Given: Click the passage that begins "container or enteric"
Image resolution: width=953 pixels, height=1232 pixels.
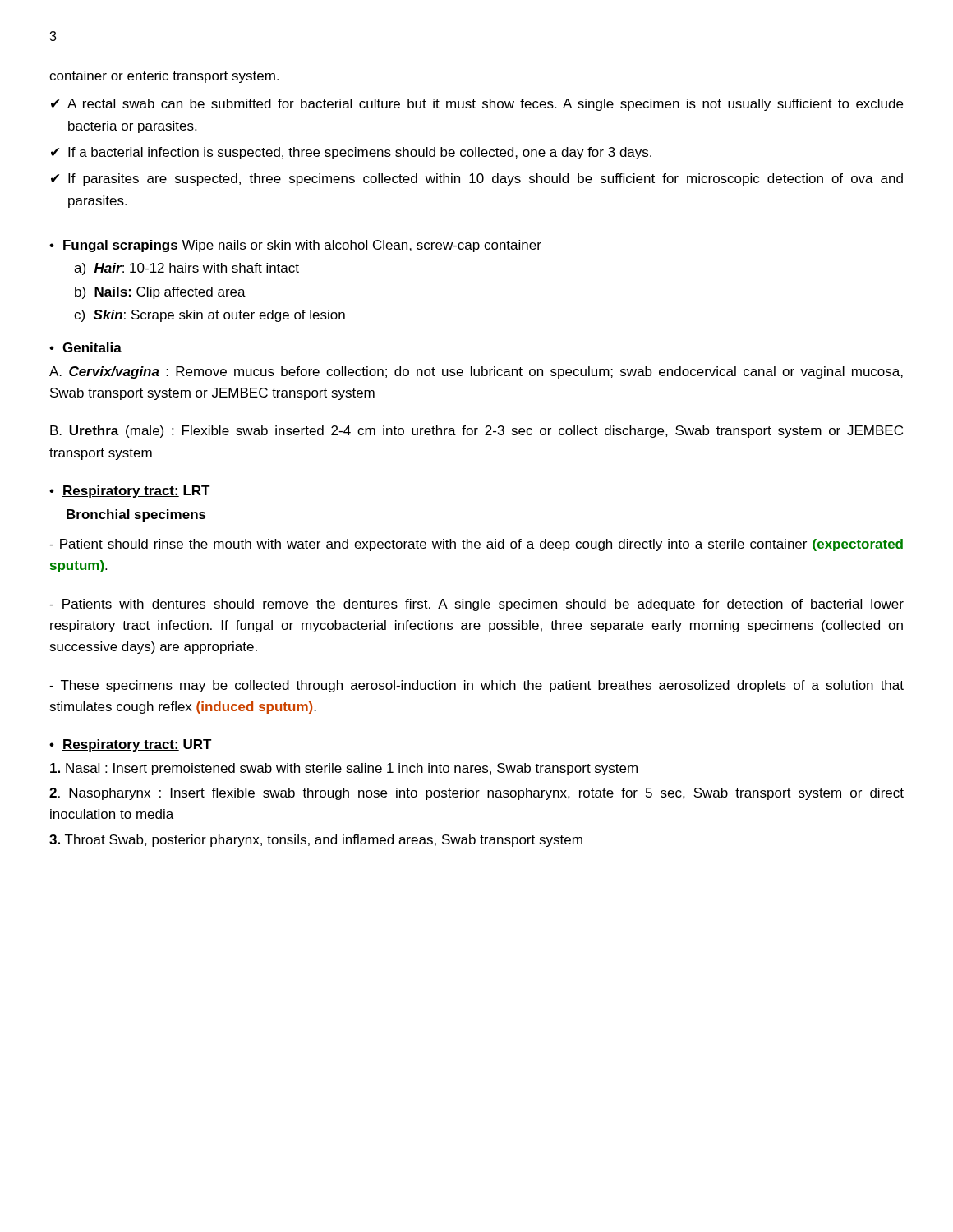Looking at the screenshot, I should click(x=165, y=76).
